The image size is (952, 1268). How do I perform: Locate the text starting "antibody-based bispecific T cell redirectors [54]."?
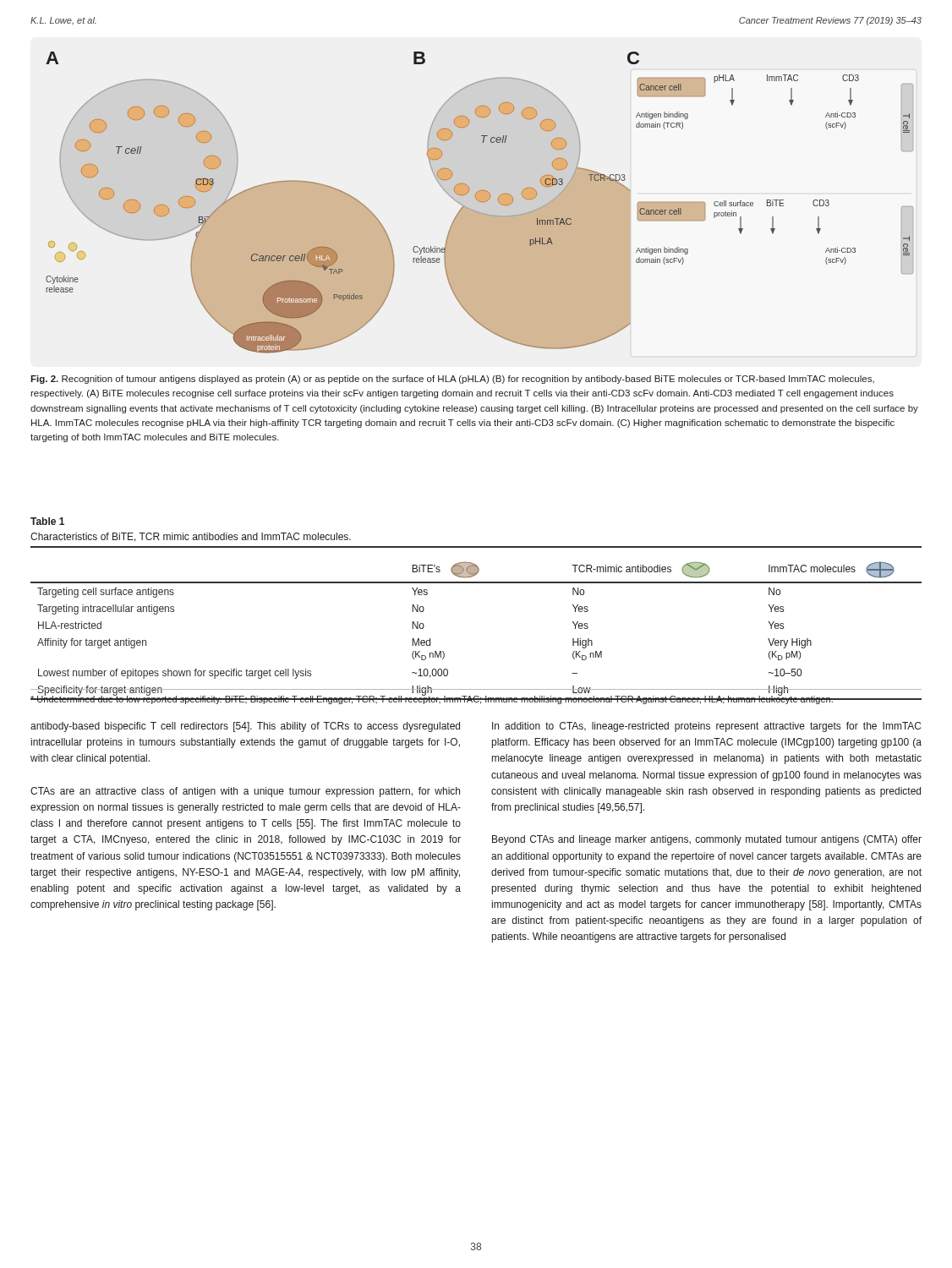pyautogui.click(x=246, y=742)
